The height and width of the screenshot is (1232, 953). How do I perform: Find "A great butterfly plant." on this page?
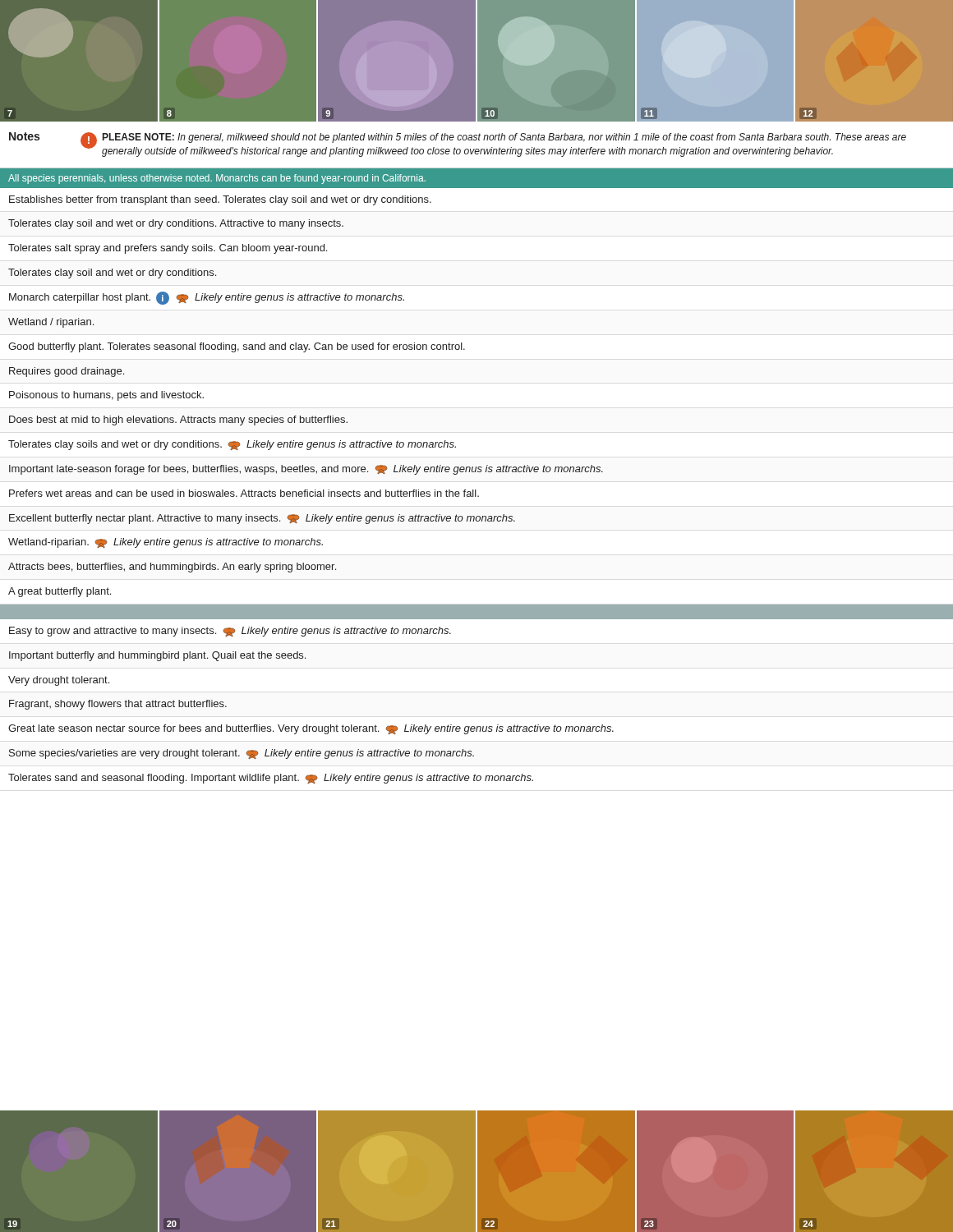[60, 591]
